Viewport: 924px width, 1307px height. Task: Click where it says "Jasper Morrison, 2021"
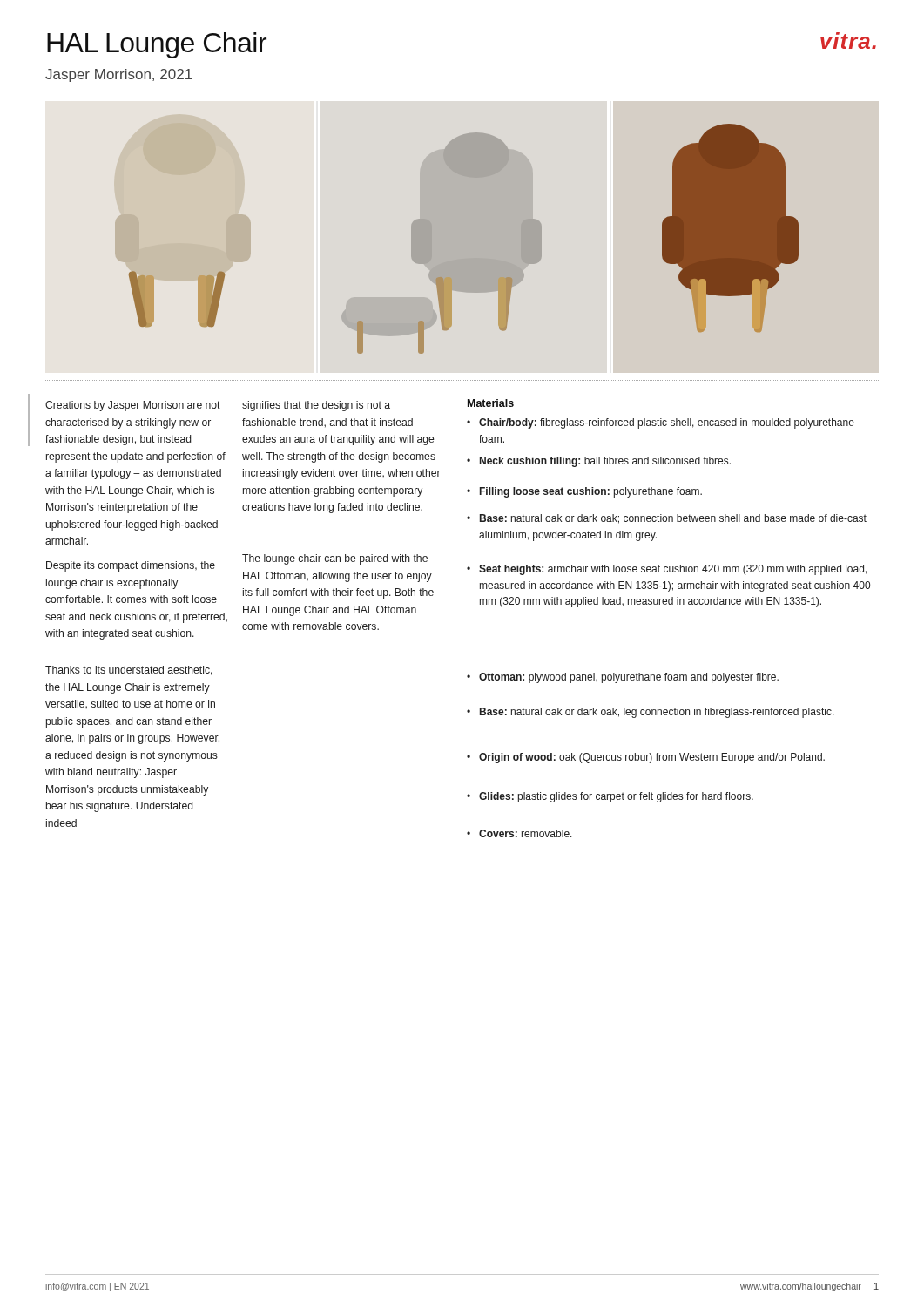coord(119,75)
